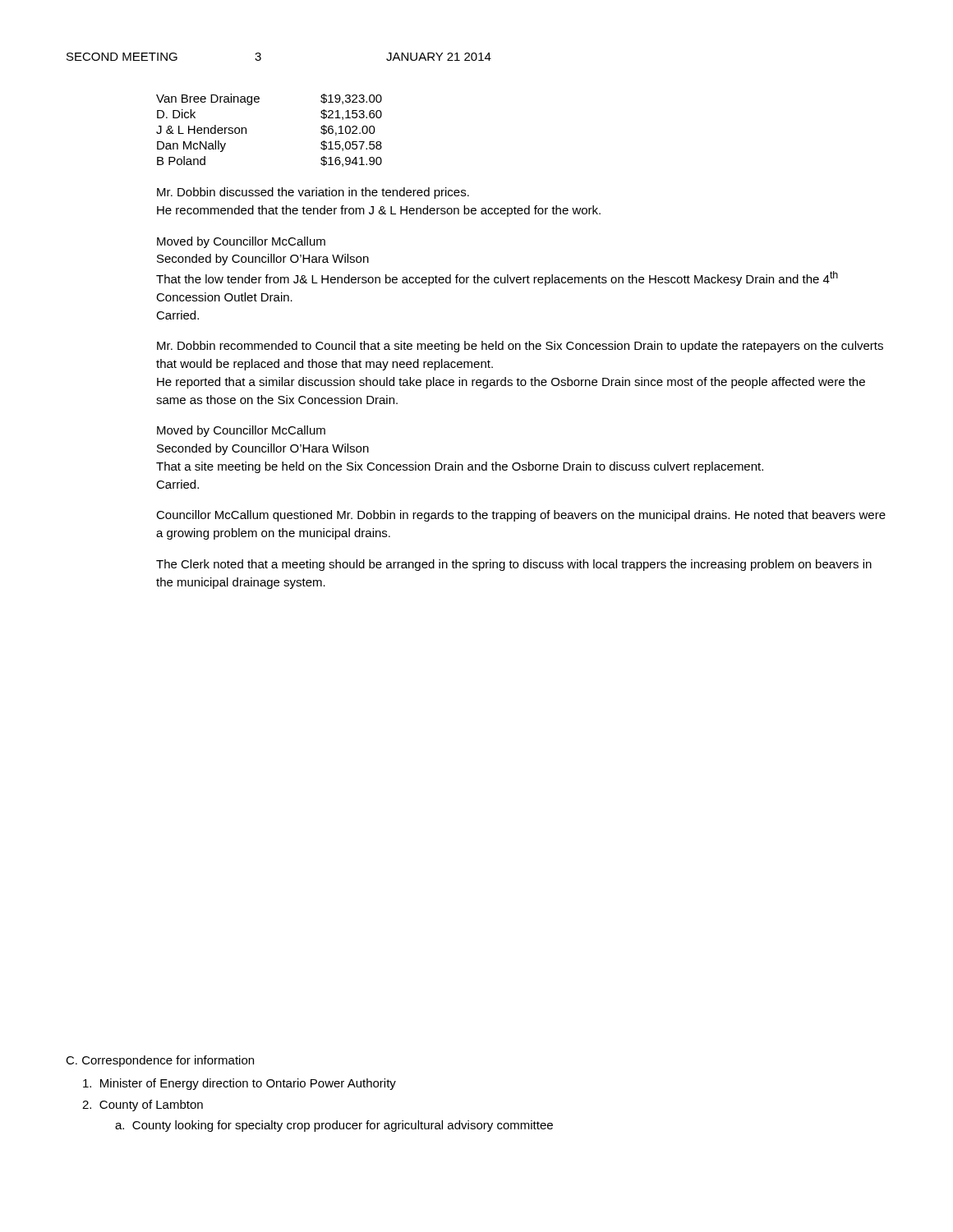Click the table

point(522,129)
